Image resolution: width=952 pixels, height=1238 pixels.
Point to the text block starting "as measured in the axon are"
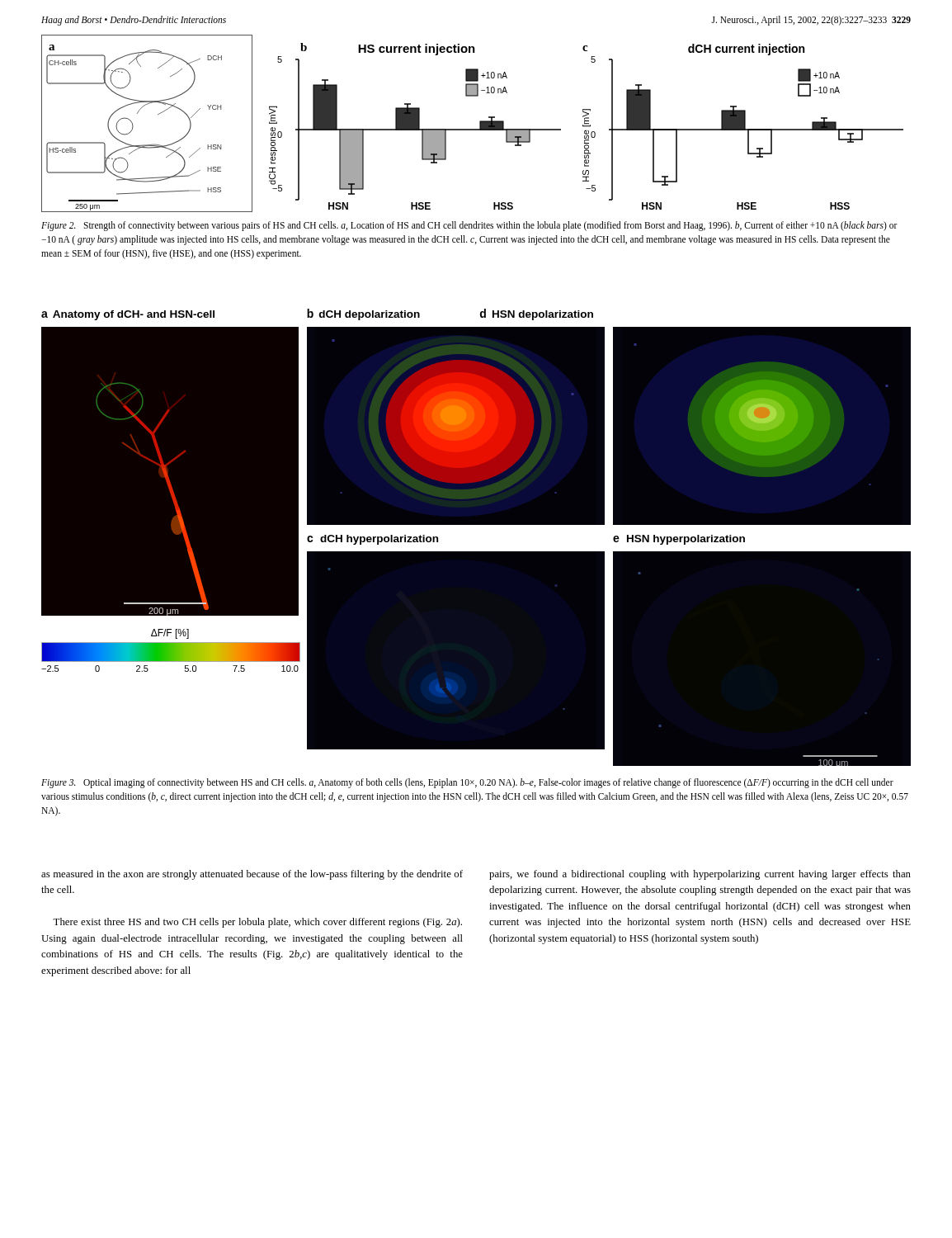tap(252, 922)
